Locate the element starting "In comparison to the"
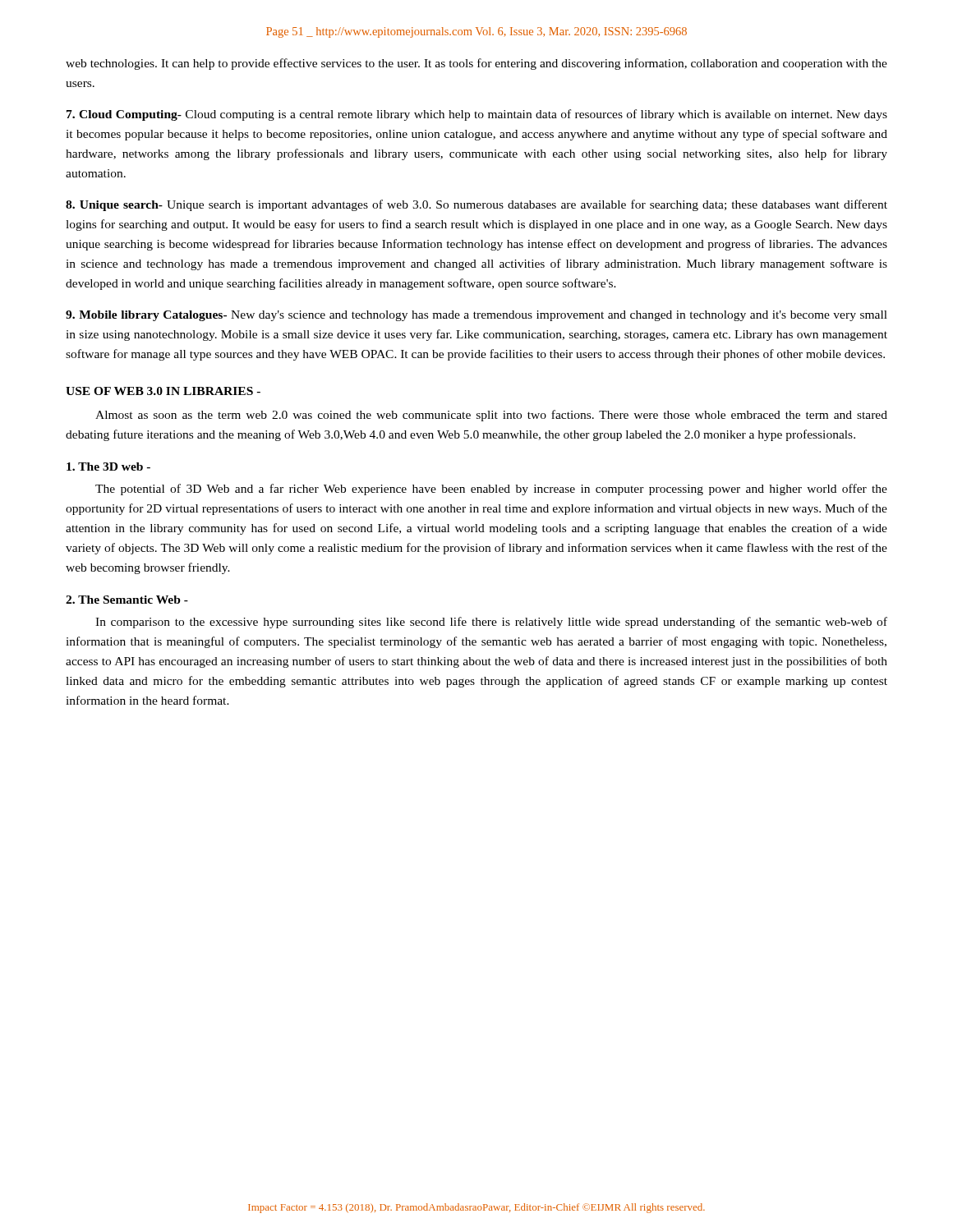This screenshot has height=1232, width=953. click(x=476, y=661)
